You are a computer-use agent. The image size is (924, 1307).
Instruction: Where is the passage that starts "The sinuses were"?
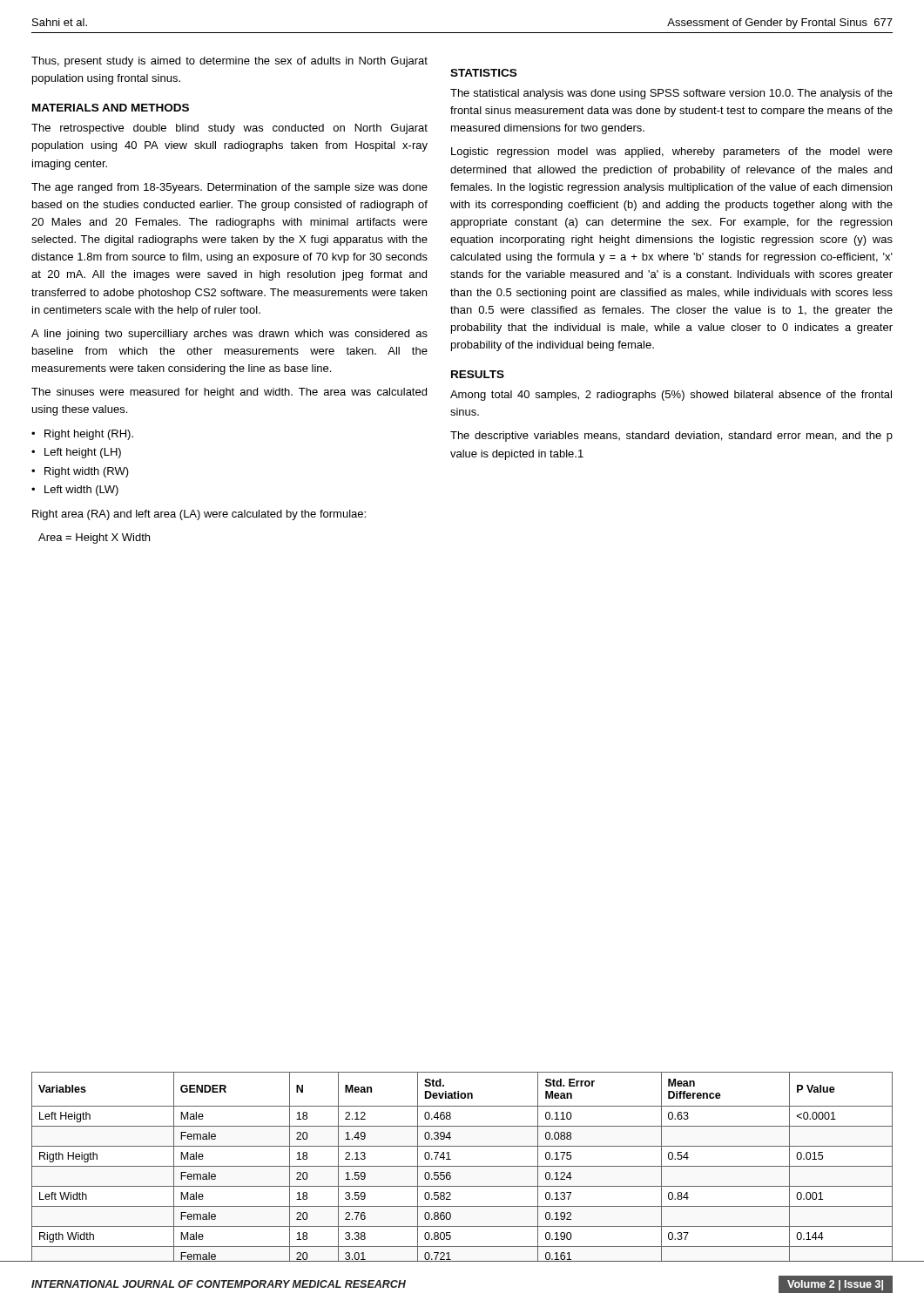tap(229, 401)
